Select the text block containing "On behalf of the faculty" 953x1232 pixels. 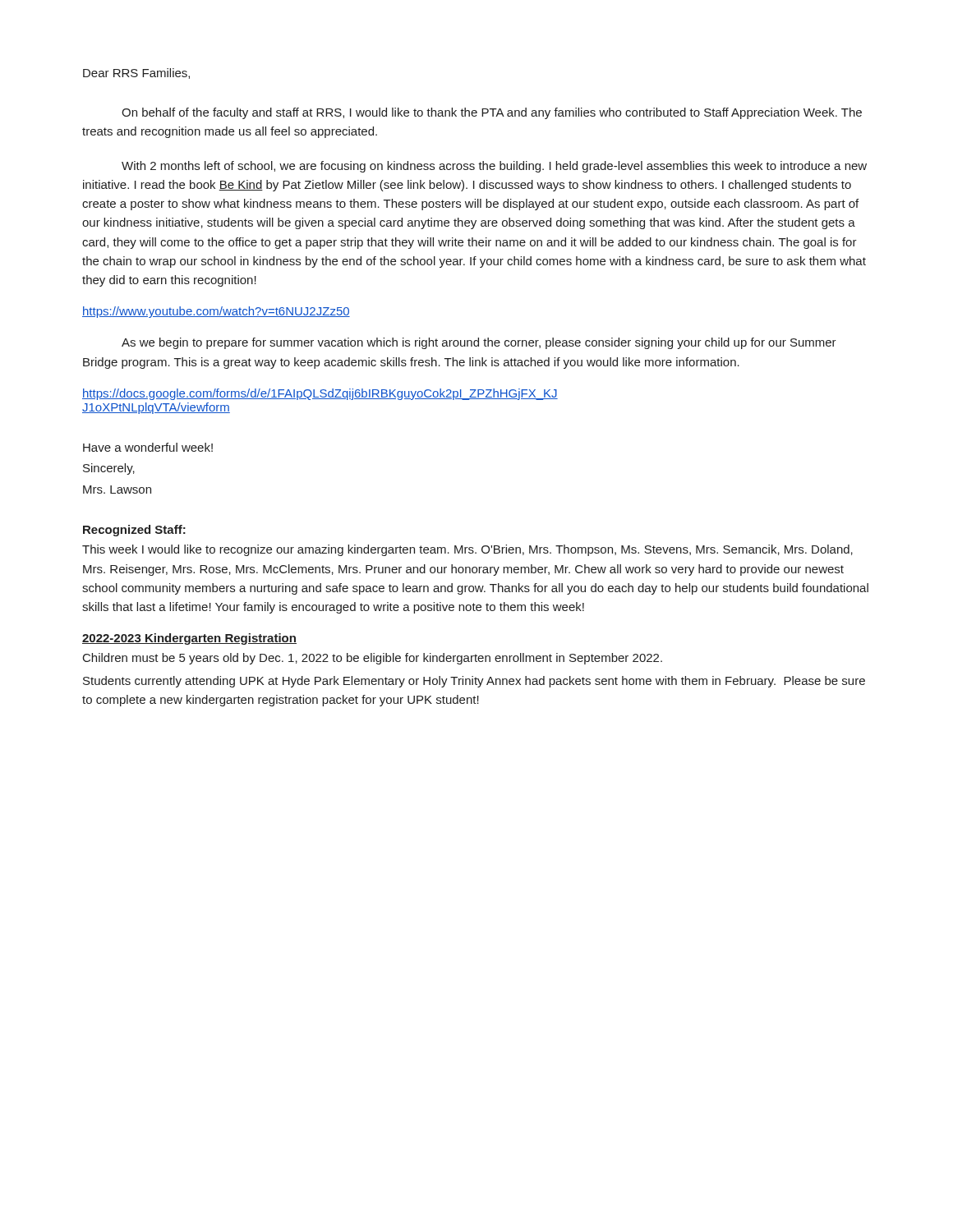tap(472, 122)
